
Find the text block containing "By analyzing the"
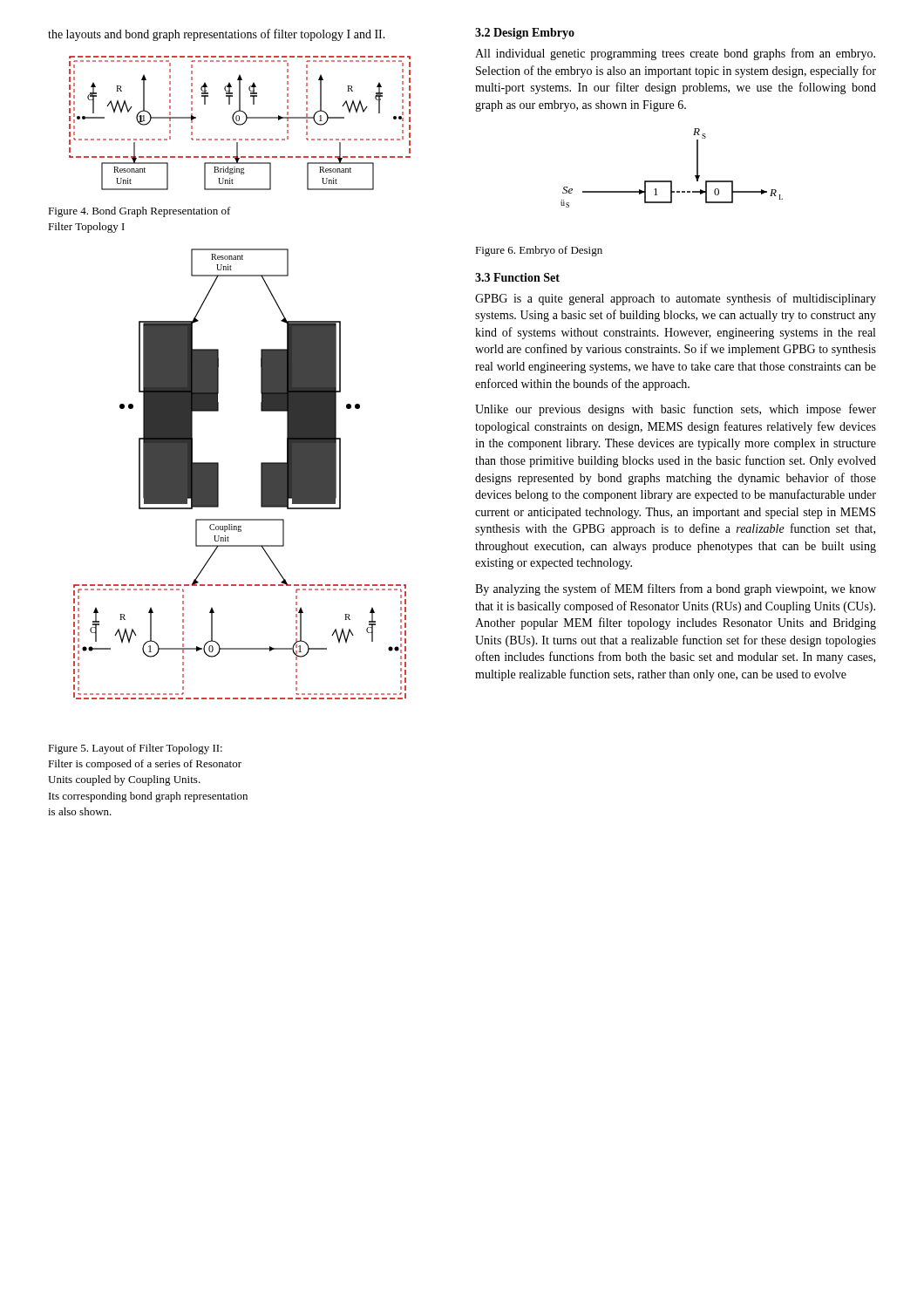(676, 632)
